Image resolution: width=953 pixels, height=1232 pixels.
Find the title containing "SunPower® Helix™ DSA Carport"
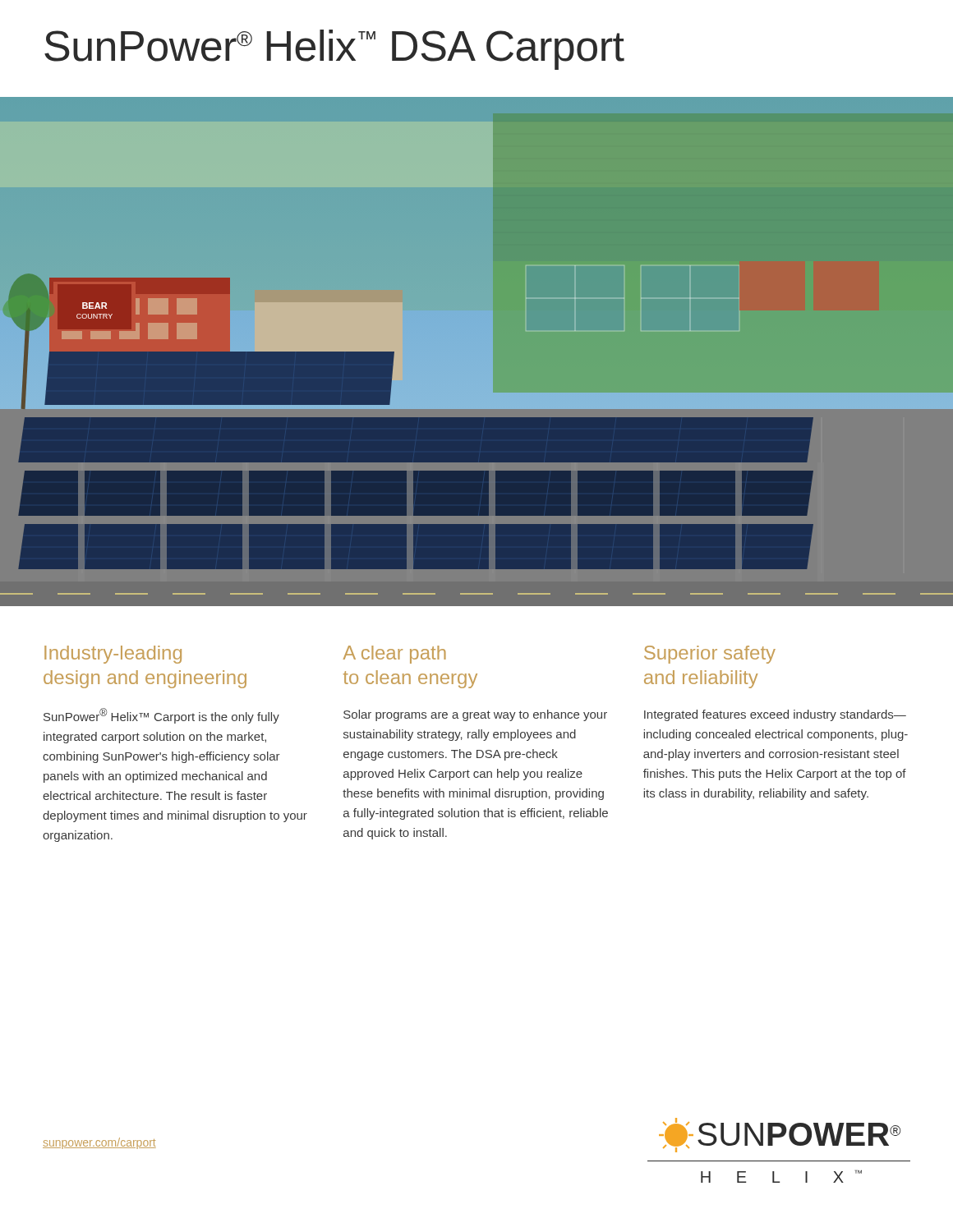(476, 47)
